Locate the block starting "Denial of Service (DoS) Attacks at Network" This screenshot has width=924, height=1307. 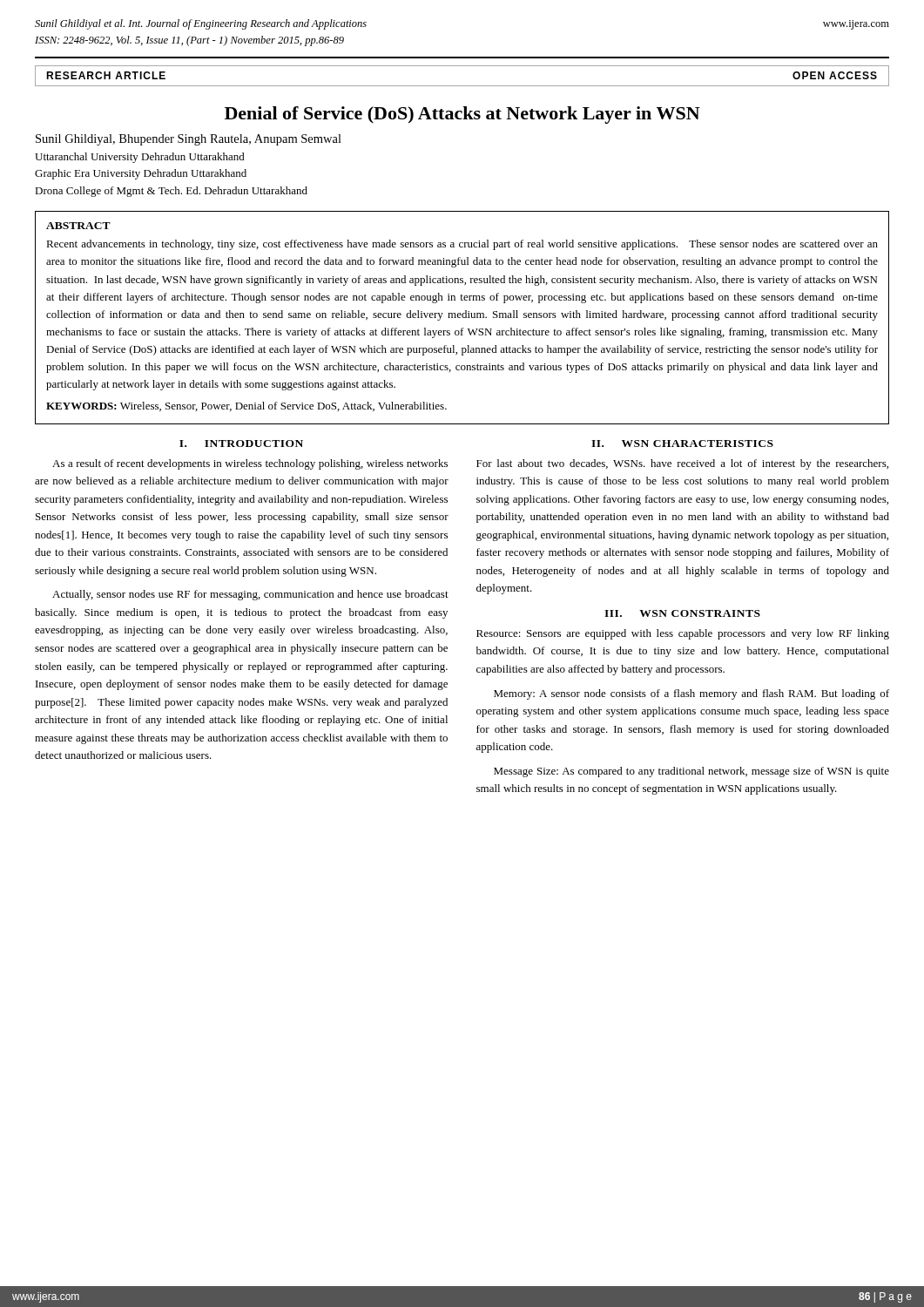[462, 113]
